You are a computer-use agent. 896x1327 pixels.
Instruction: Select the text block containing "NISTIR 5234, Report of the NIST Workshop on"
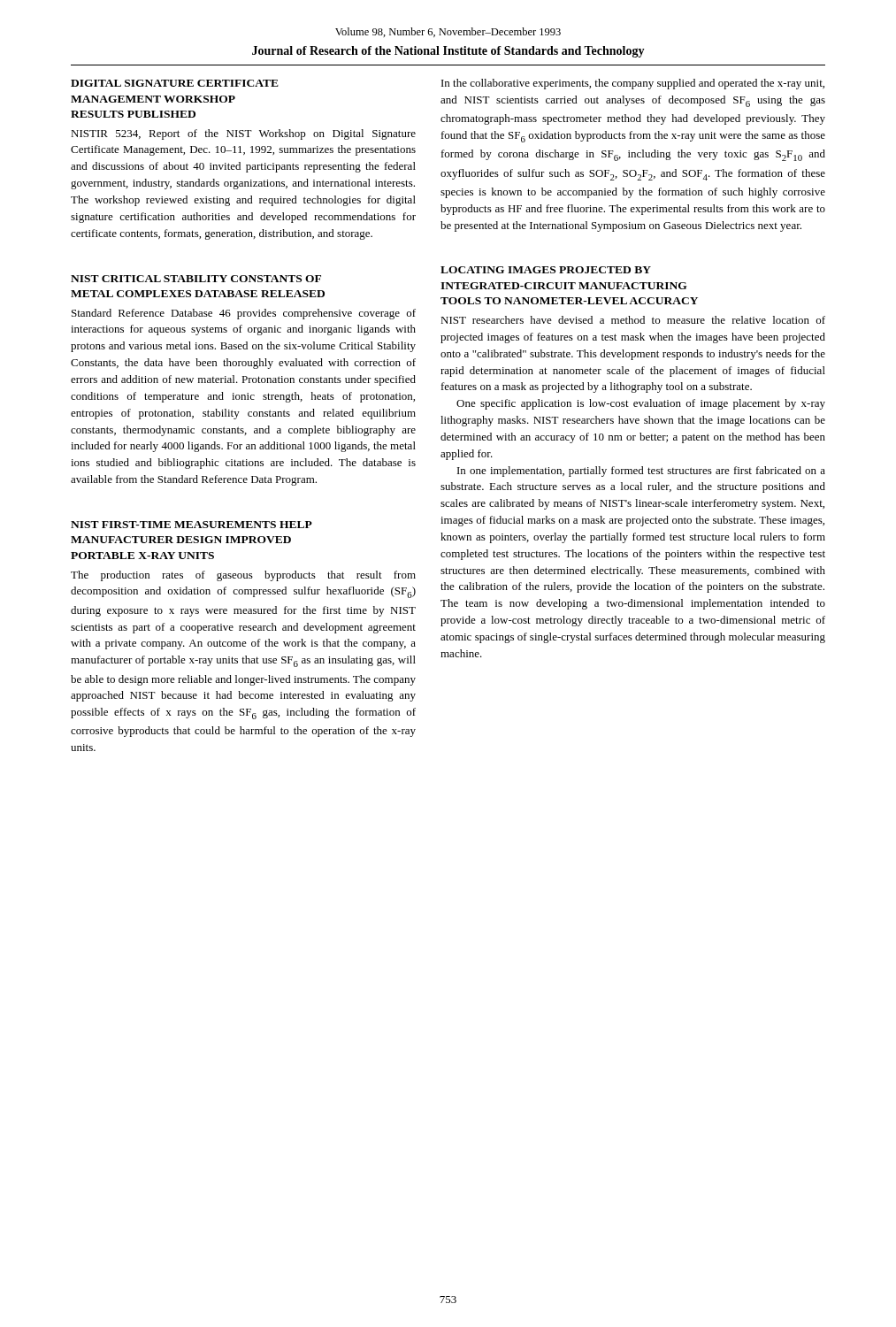click(243, 183)
